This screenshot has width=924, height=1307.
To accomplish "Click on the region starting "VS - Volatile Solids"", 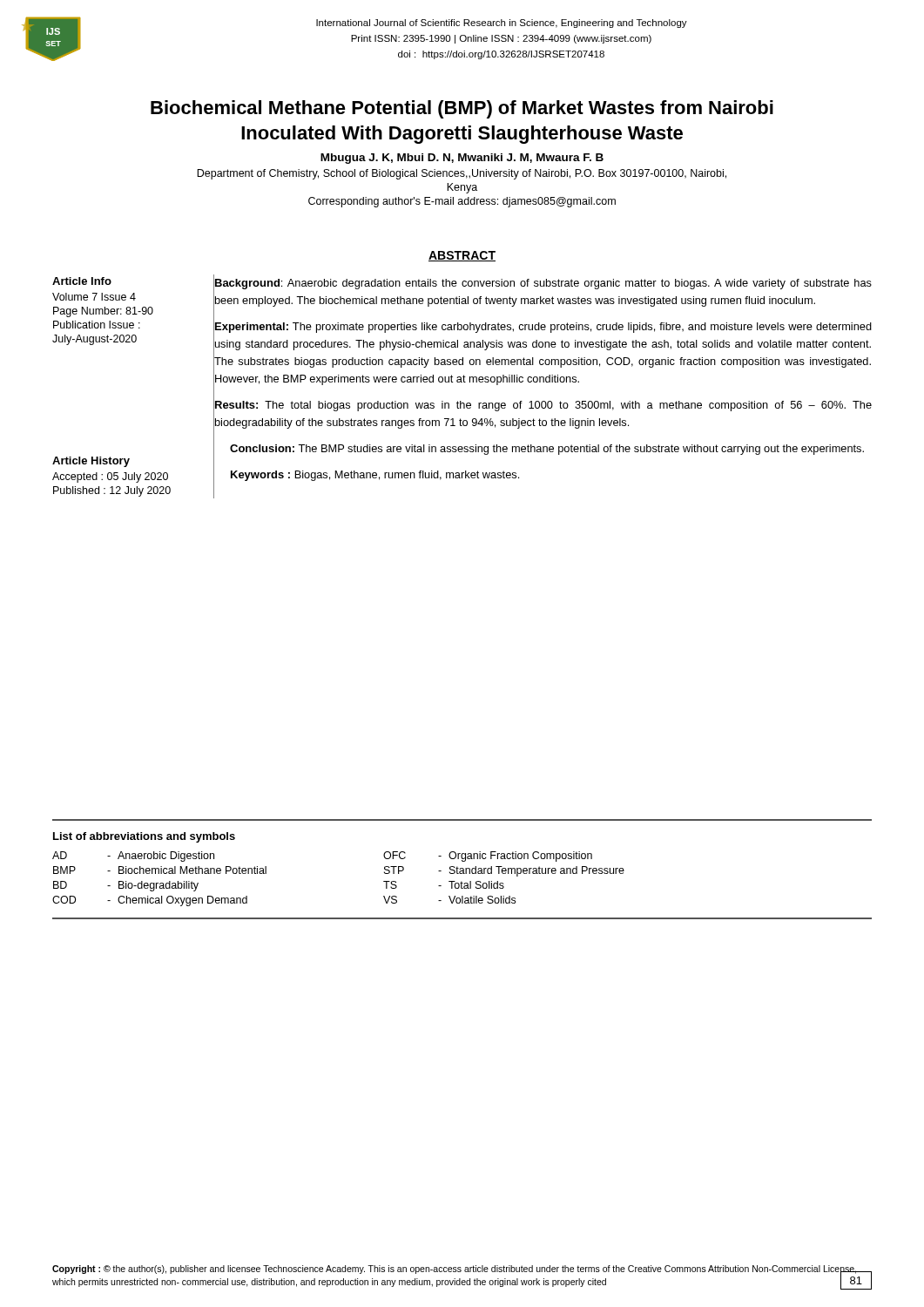I will [449, 900].
